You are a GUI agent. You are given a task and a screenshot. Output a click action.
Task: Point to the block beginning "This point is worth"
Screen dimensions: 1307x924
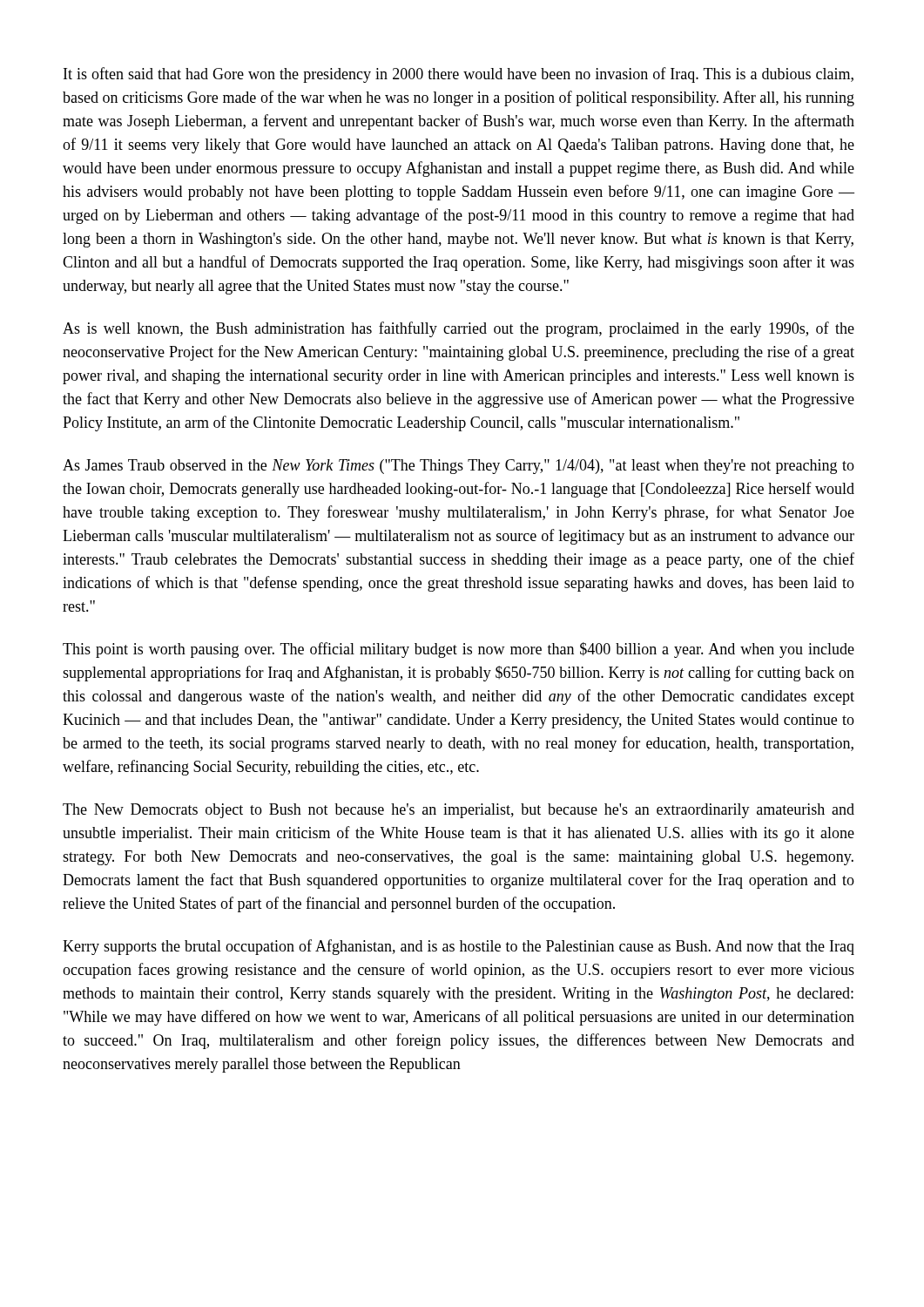[x=459, y=708]
